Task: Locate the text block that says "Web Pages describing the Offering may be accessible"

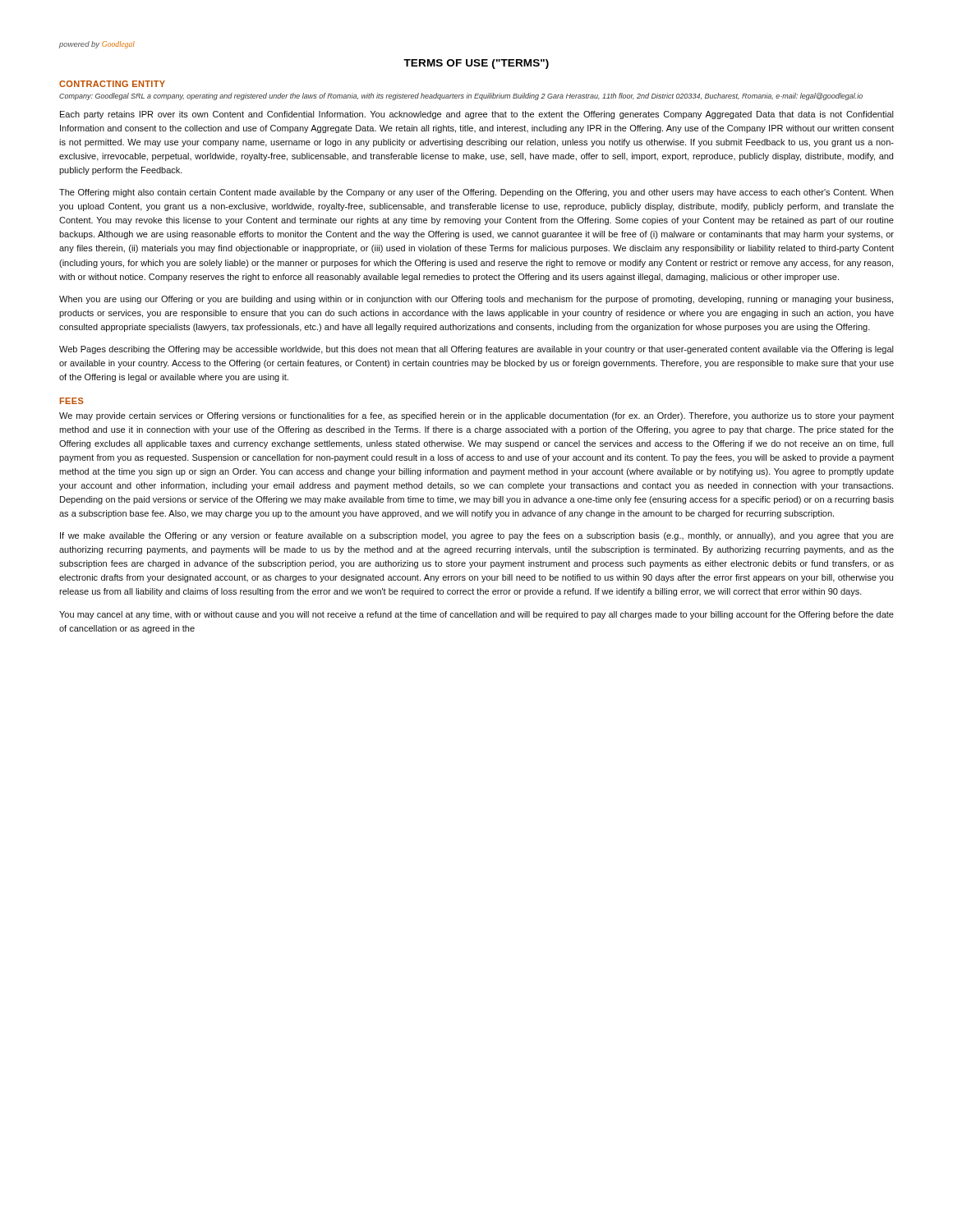Action: point(476,363)
